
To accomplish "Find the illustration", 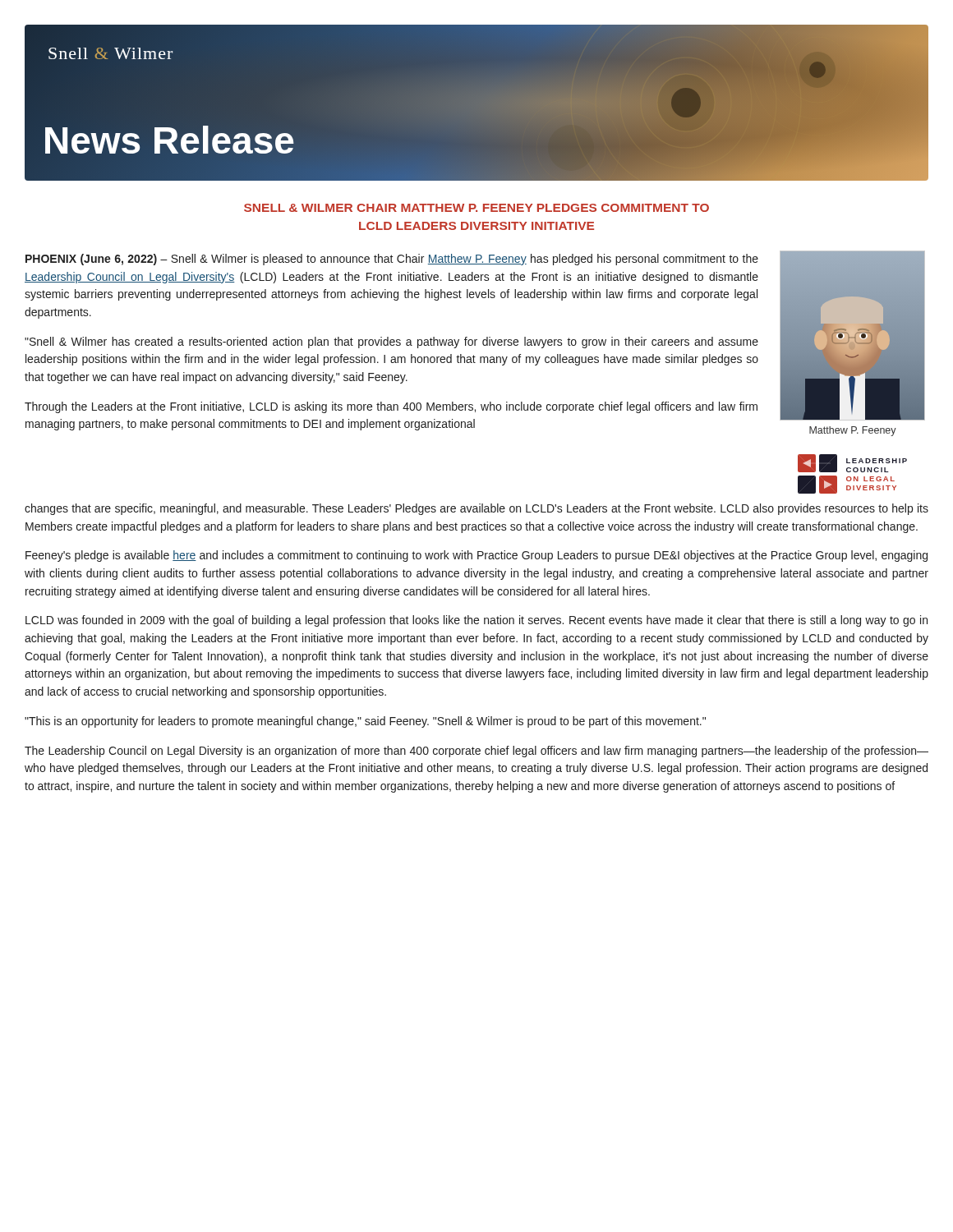I will 476,103.
